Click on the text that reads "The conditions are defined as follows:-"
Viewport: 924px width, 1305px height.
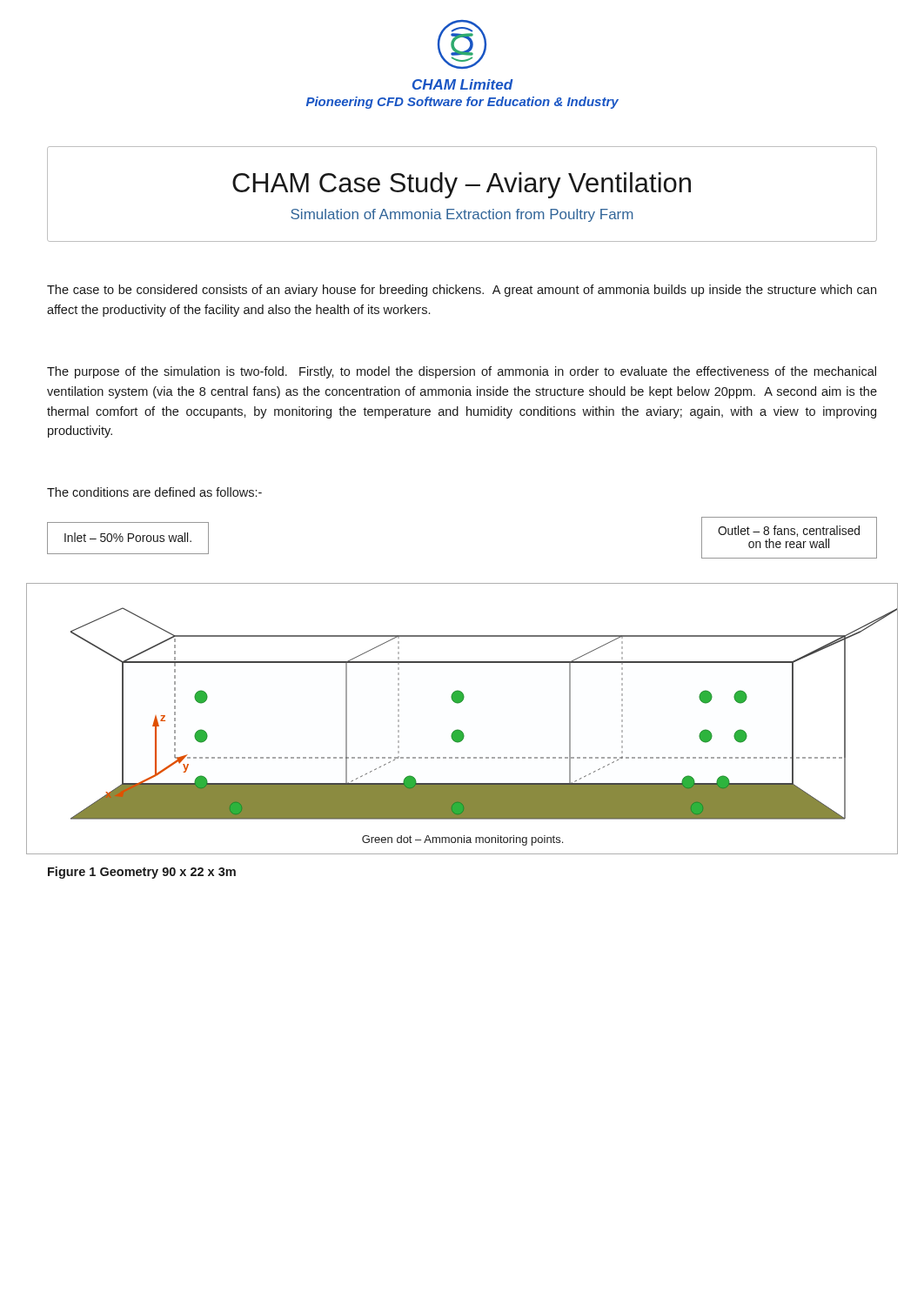click(155, 492)
